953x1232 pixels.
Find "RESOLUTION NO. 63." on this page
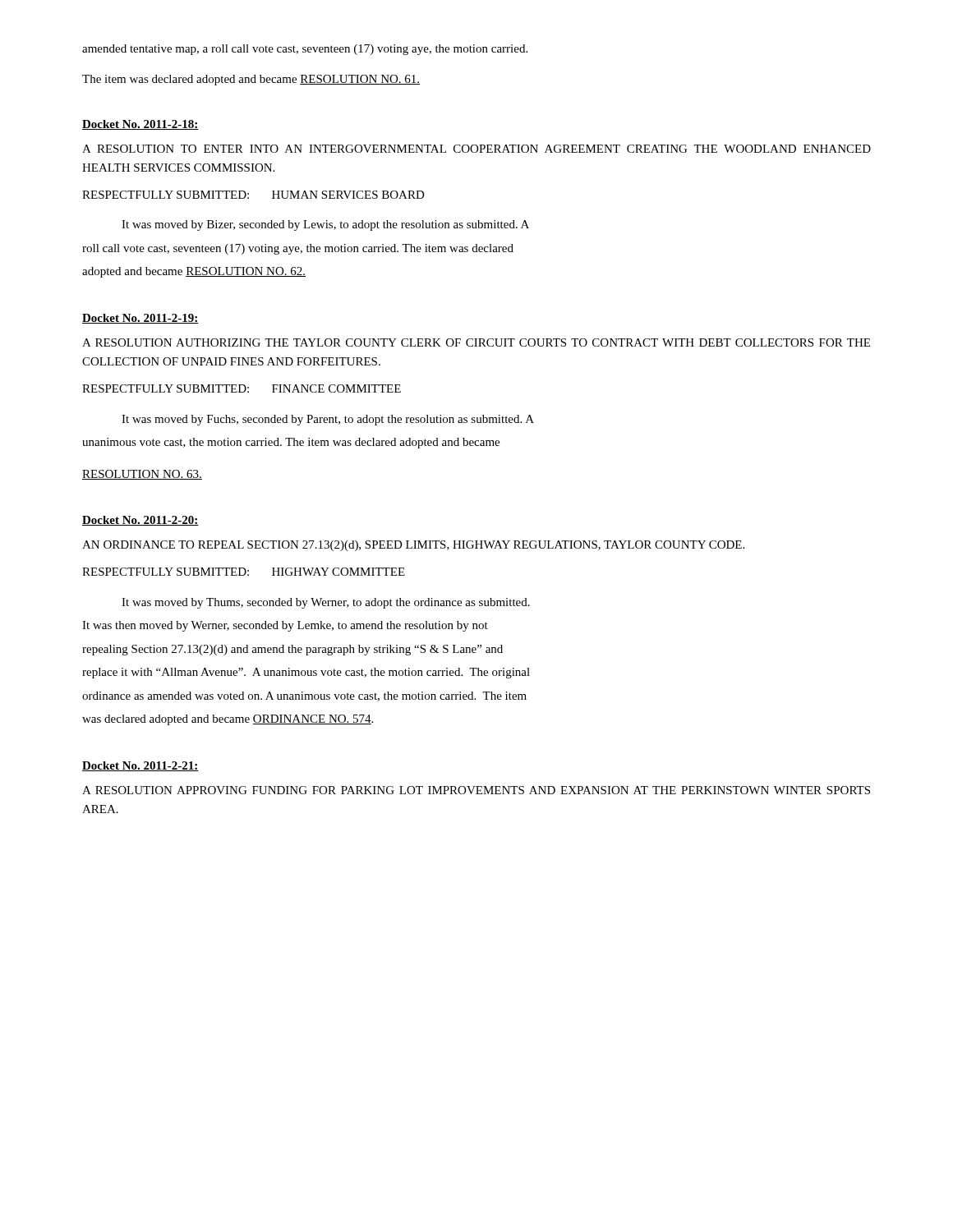coord(142,474)
